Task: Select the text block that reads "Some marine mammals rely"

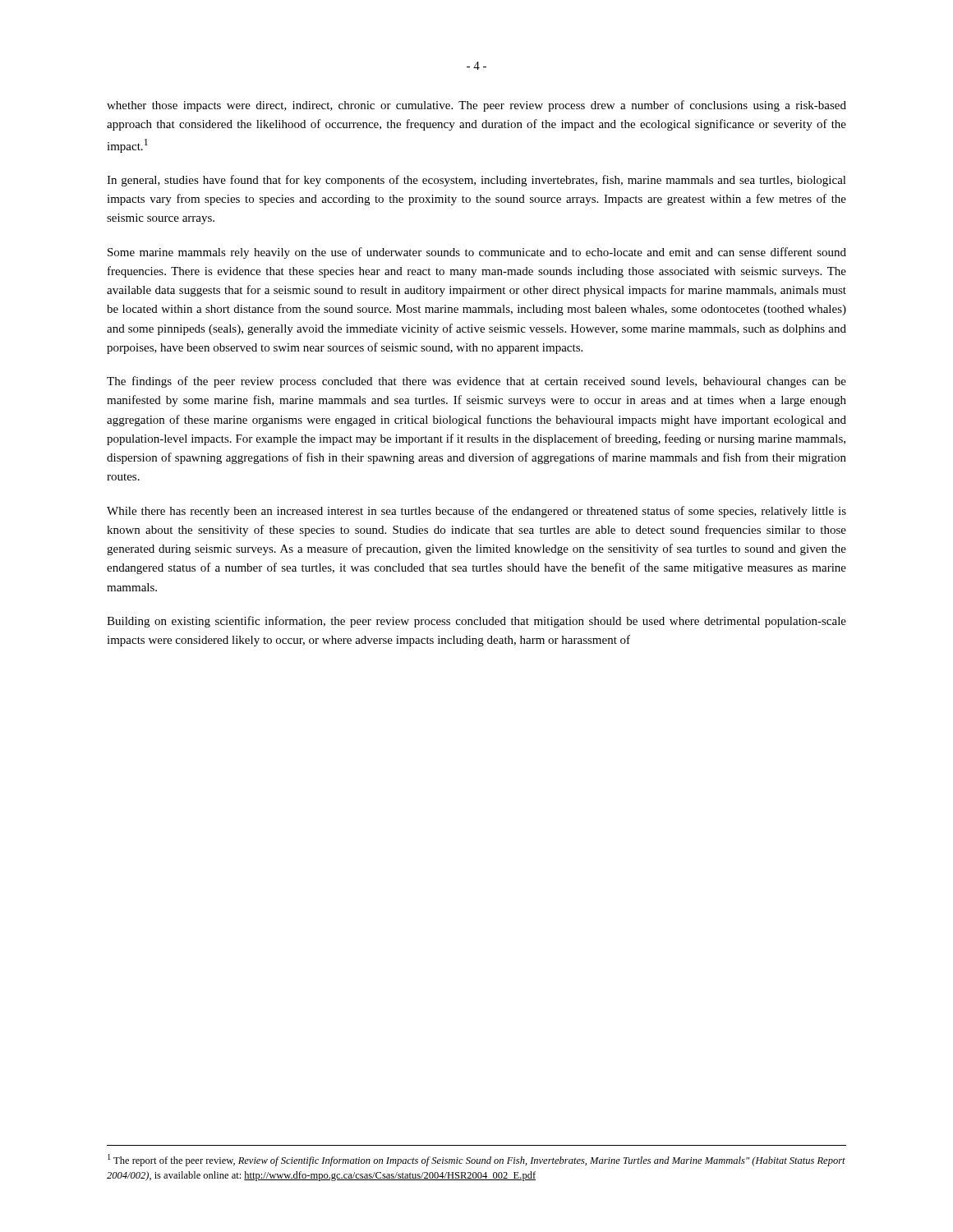Action: [x=476, y=299]
